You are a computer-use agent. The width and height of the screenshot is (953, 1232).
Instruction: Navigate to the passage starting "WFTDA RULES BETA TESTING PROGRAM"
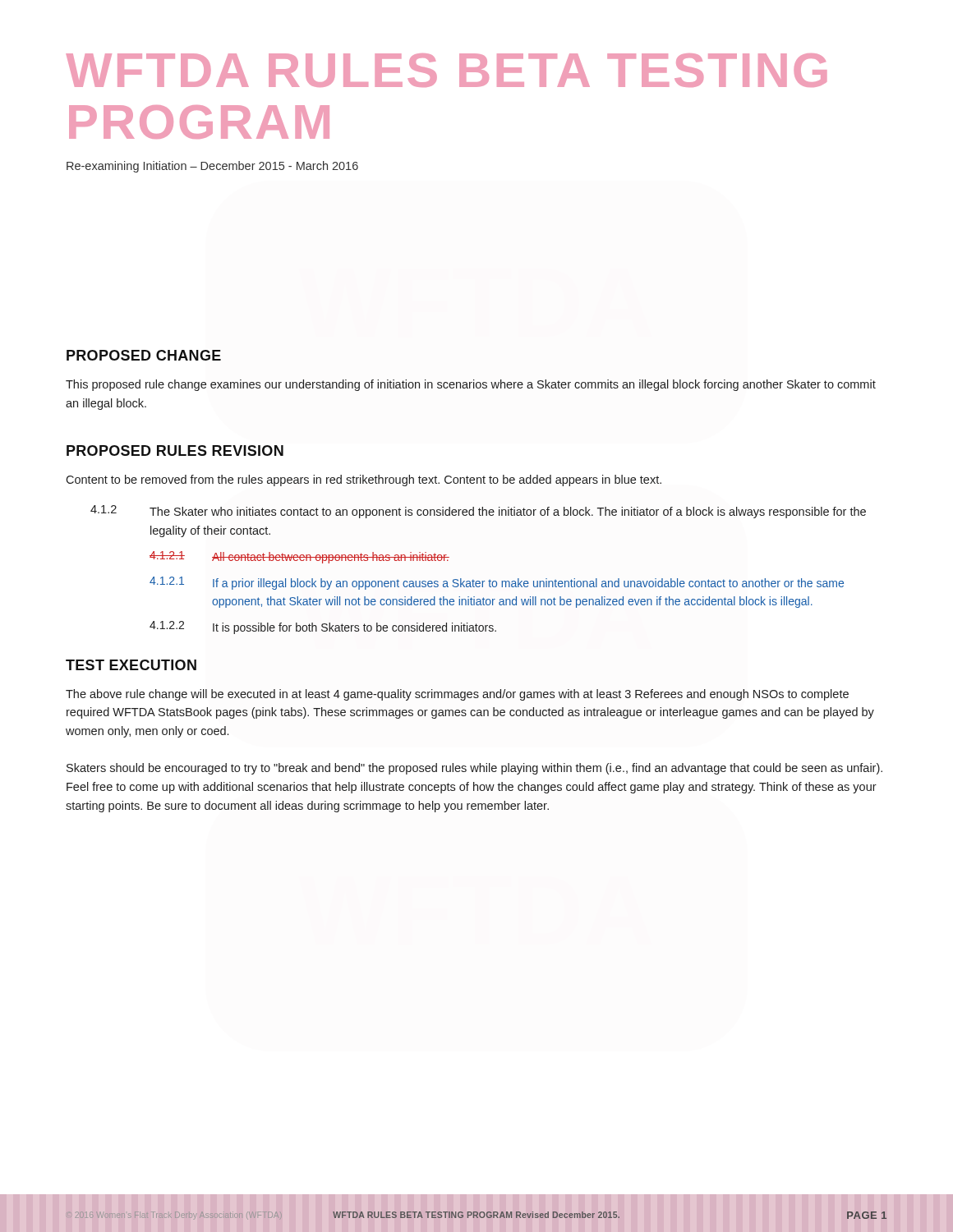pos(449,96)
